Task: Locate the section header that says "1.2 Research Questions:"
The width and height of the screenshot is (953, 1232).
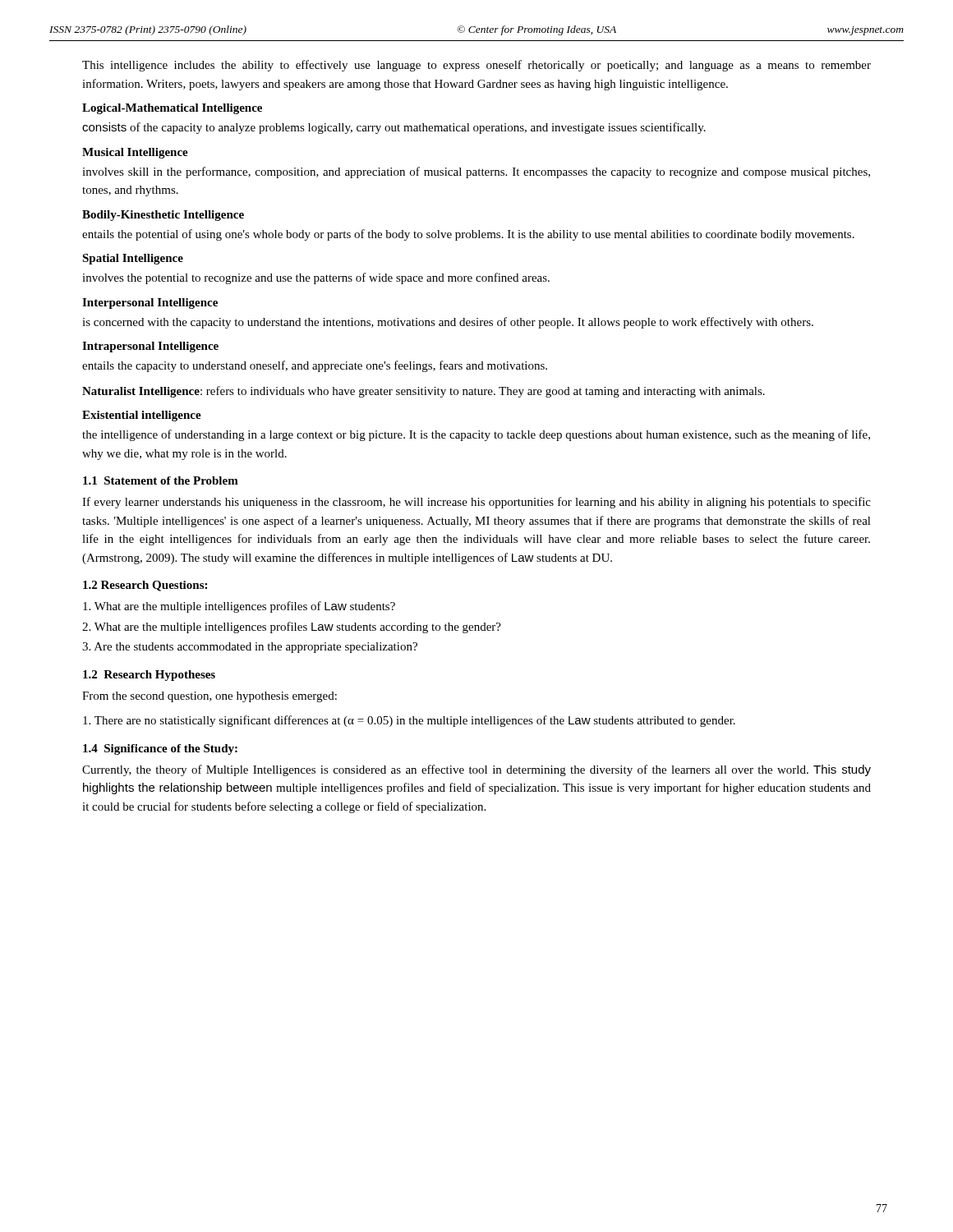Action: (145, 585)
